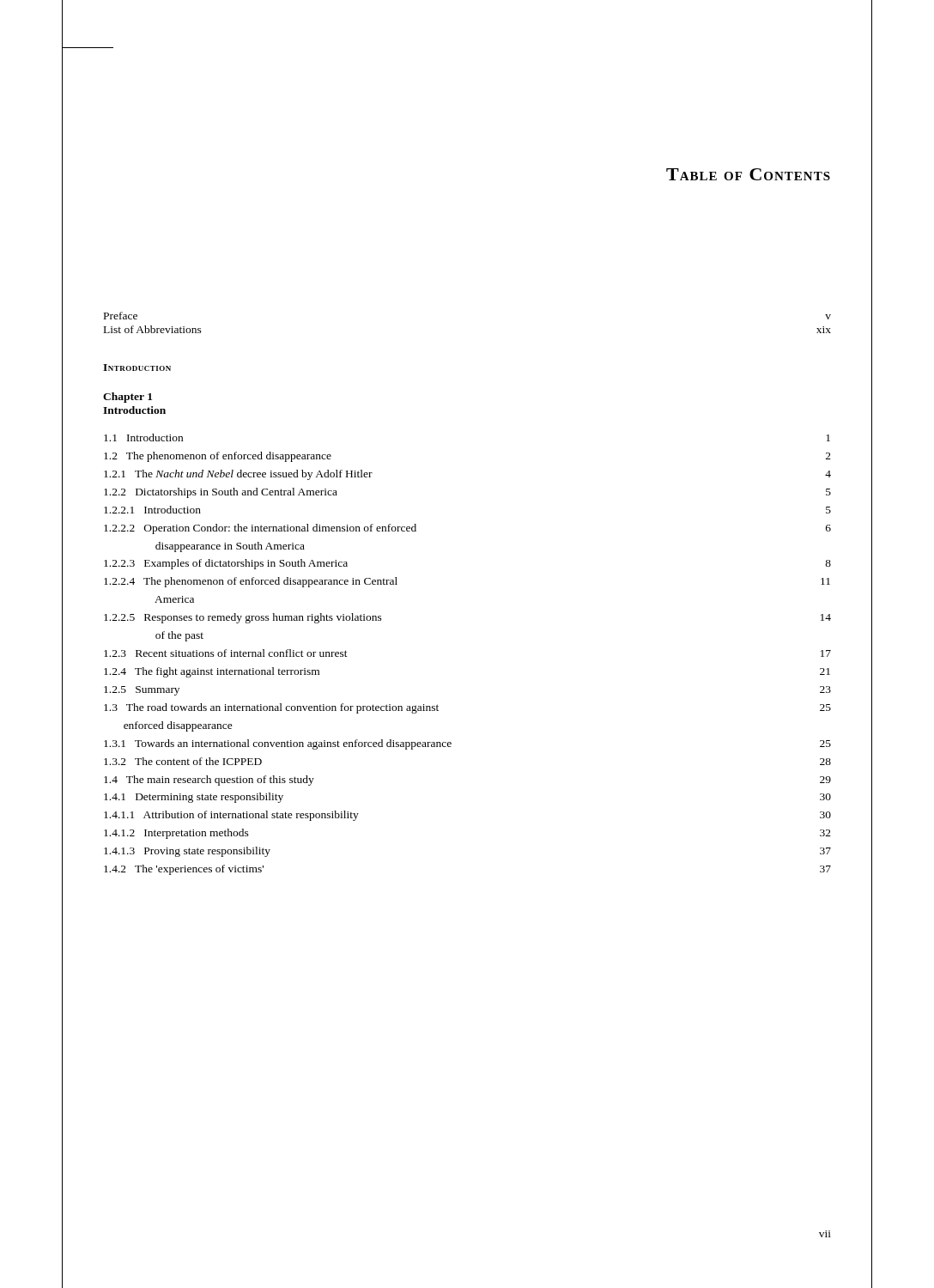Click on the element starting "2.5 Summary"
The height and width of the screenshot is (1288, 934).
click(142, 689)
